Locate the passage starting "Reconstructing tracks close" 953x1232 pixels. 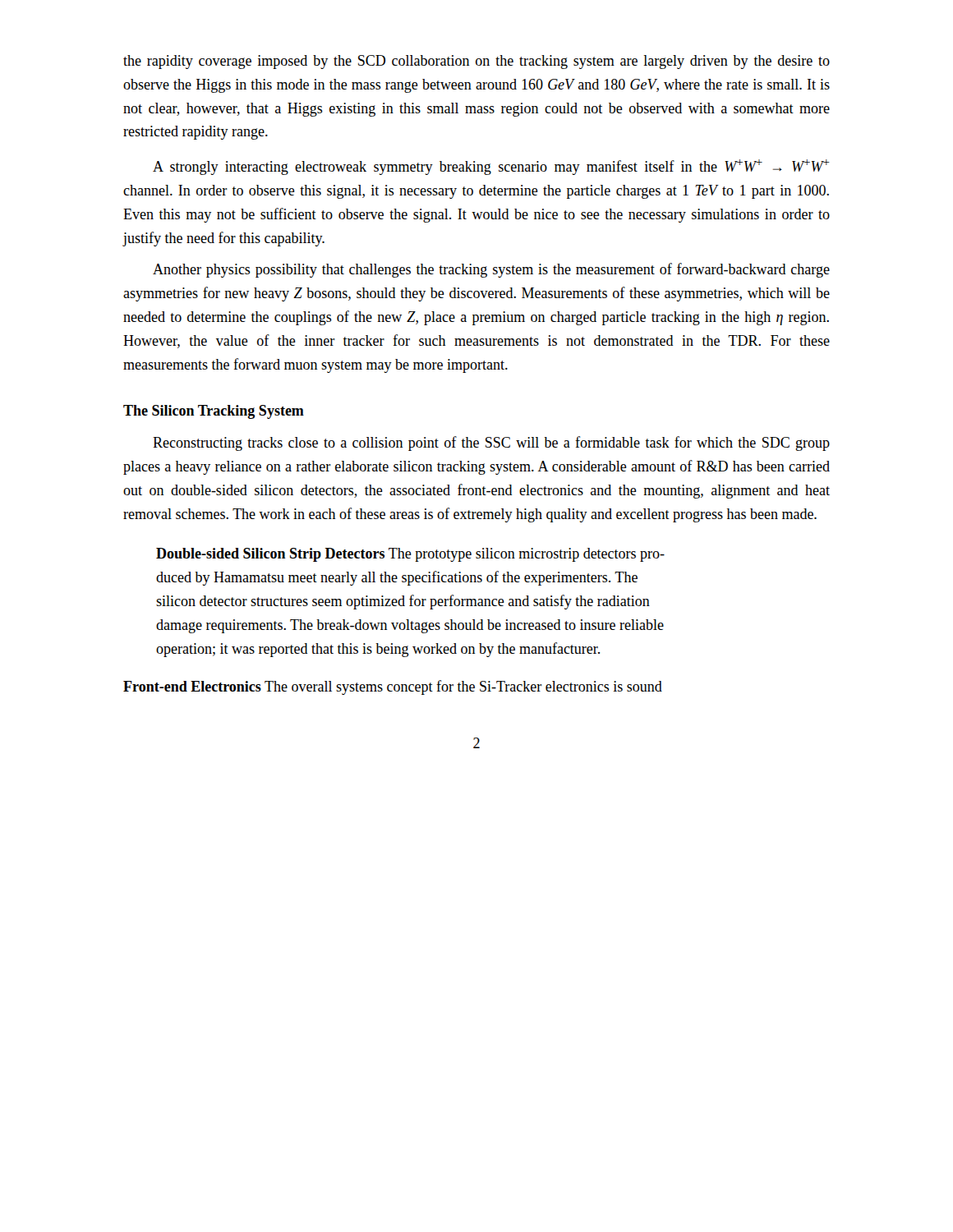pos(476,479)
